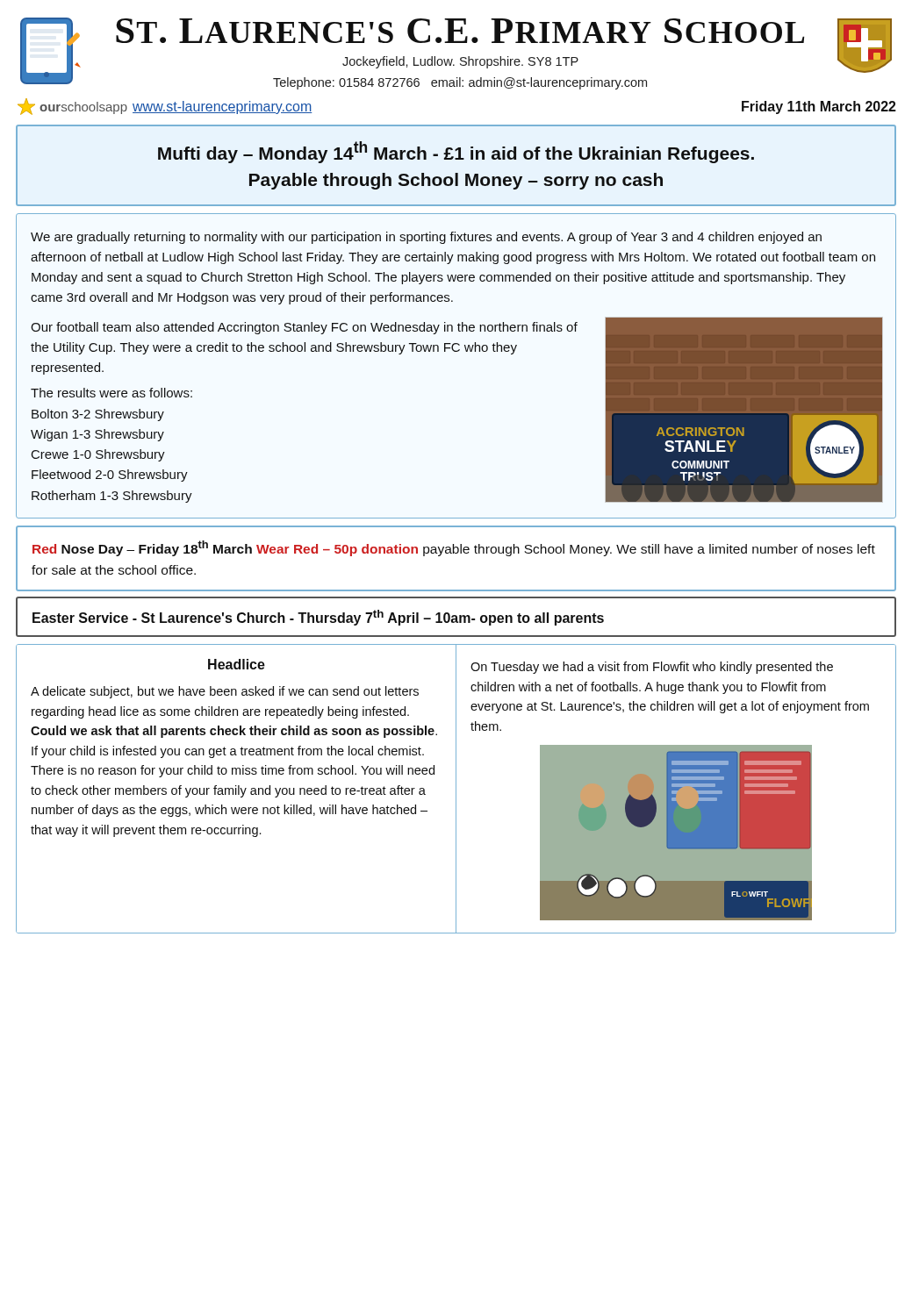
Task: Click on the text block containing "Easter Service - St"
Action: pyautogui.click(x=318, y=617)
